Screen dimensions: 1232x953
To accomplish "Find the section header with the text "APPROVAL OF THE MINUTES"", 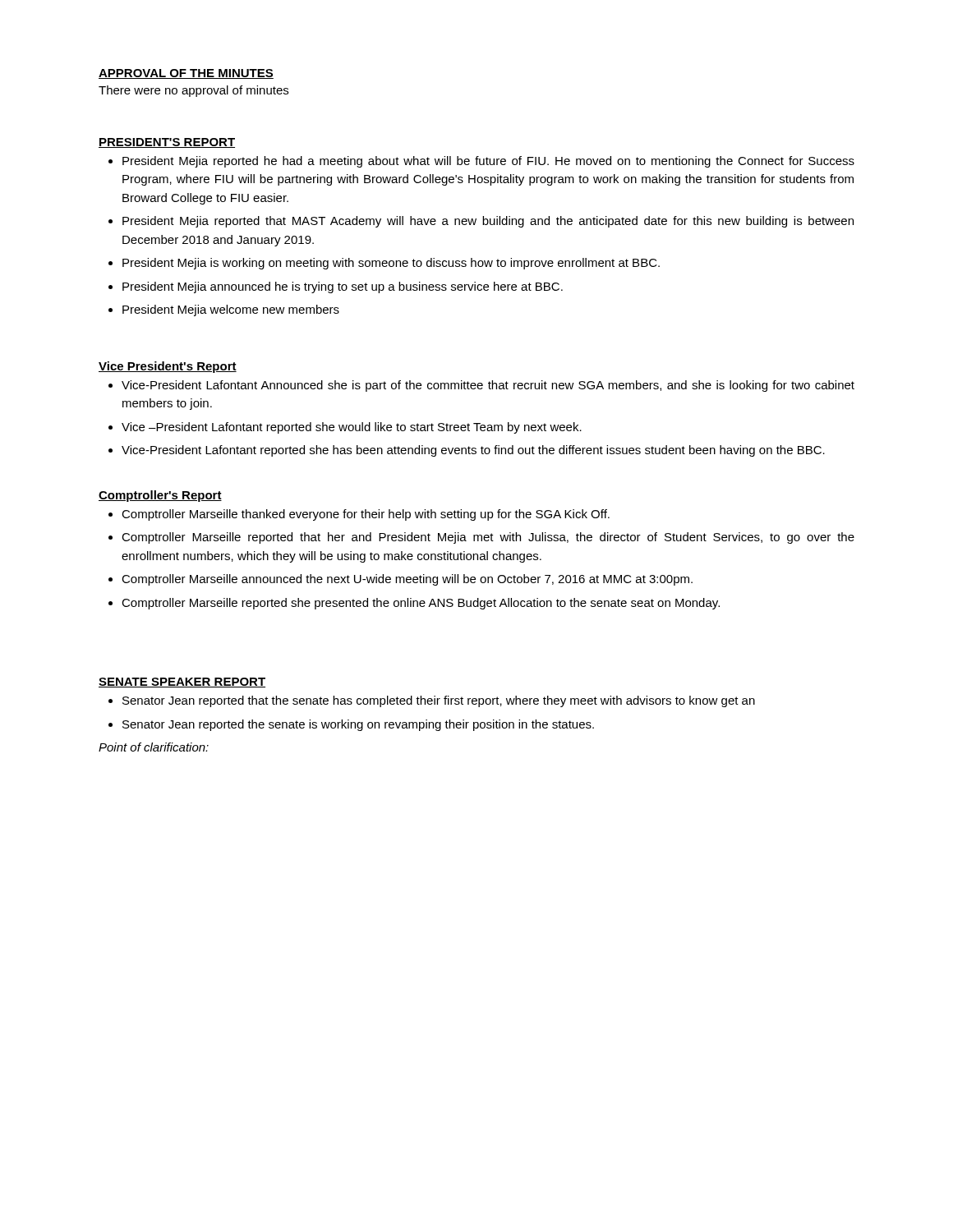I will pos(186,73).
